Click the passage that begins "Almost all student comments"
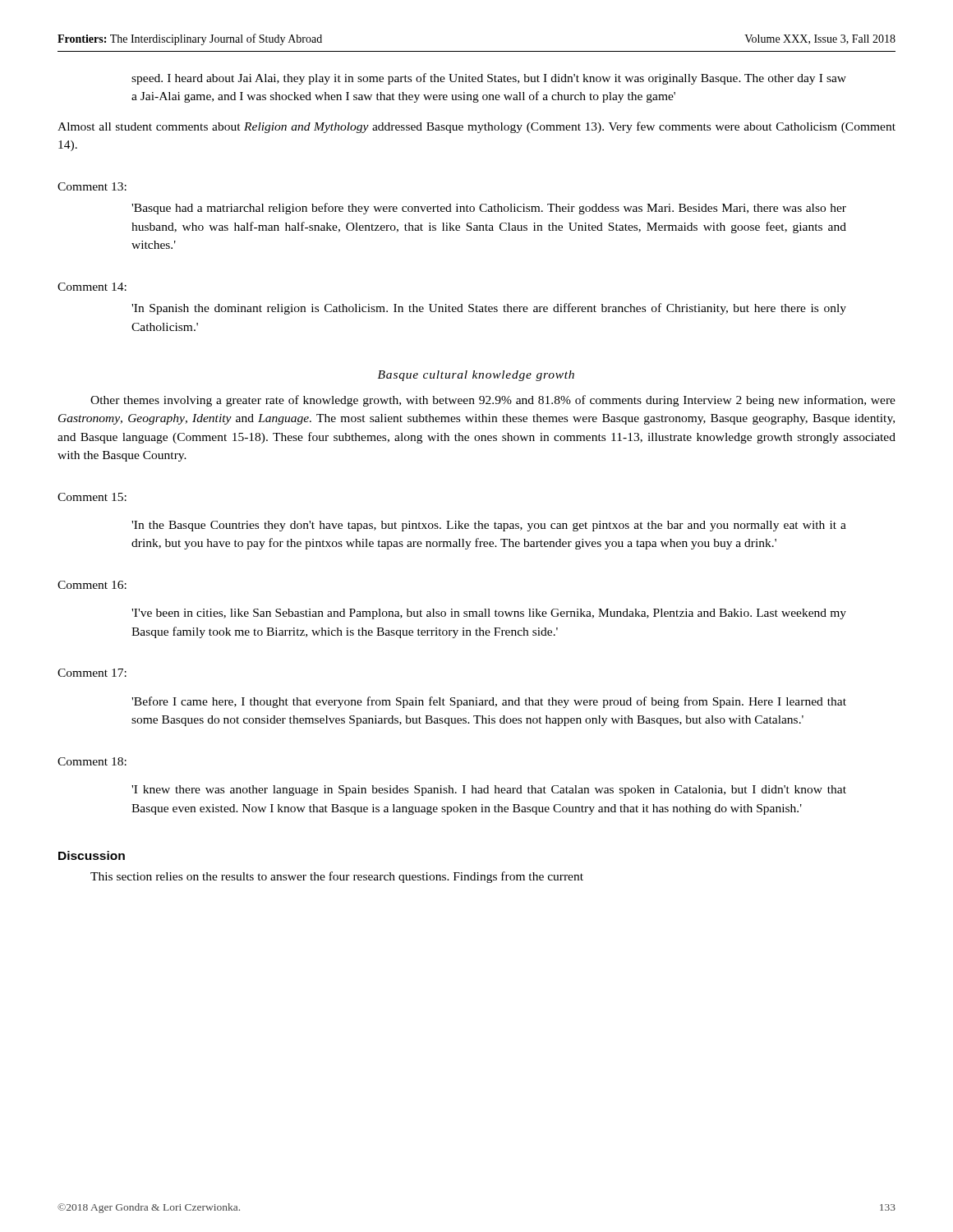953x1232 pixels. click(476, 135)
